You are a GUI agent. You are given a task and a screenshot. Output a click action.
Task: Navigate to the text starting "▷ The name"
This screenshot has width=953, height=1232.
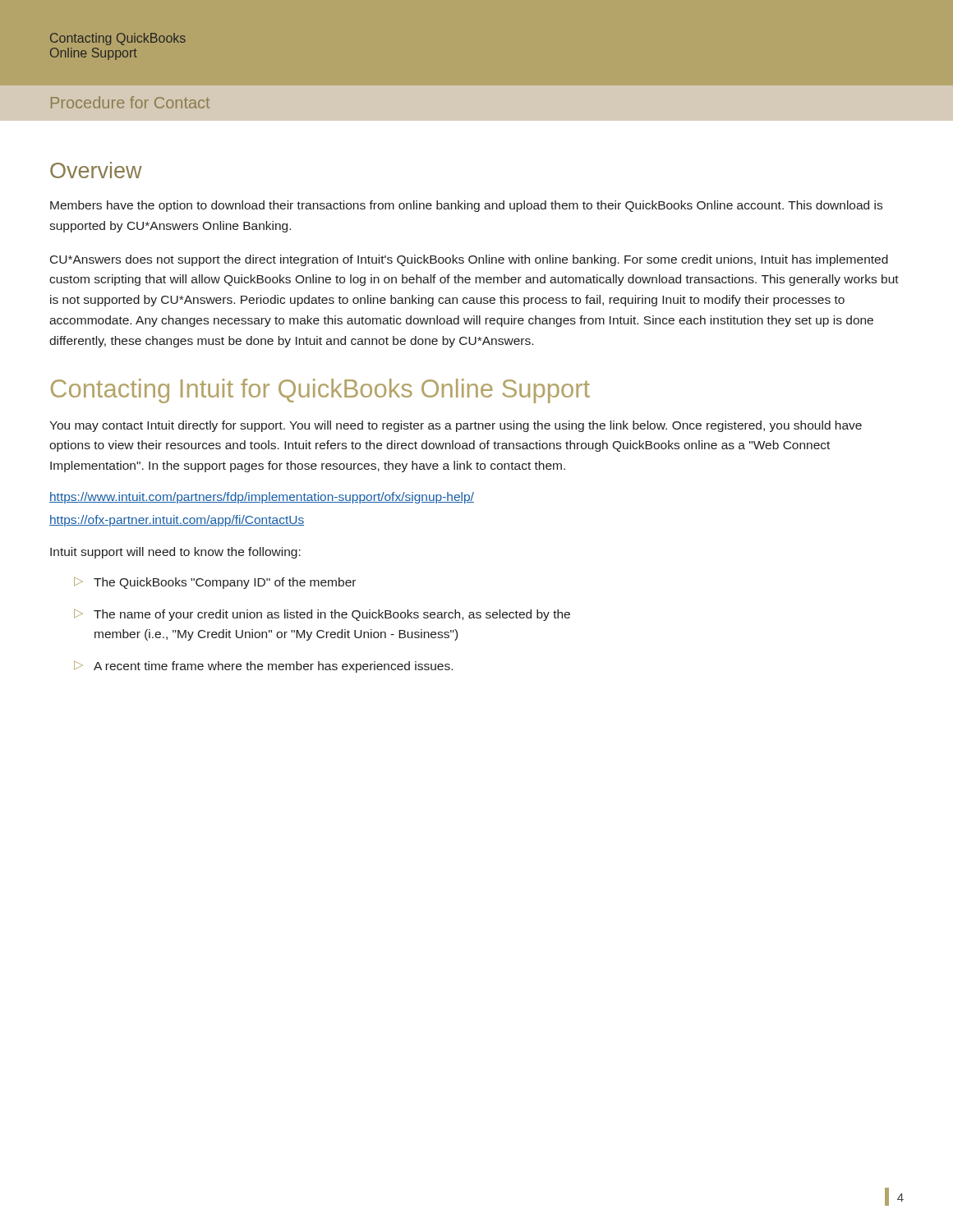(322, 625)
